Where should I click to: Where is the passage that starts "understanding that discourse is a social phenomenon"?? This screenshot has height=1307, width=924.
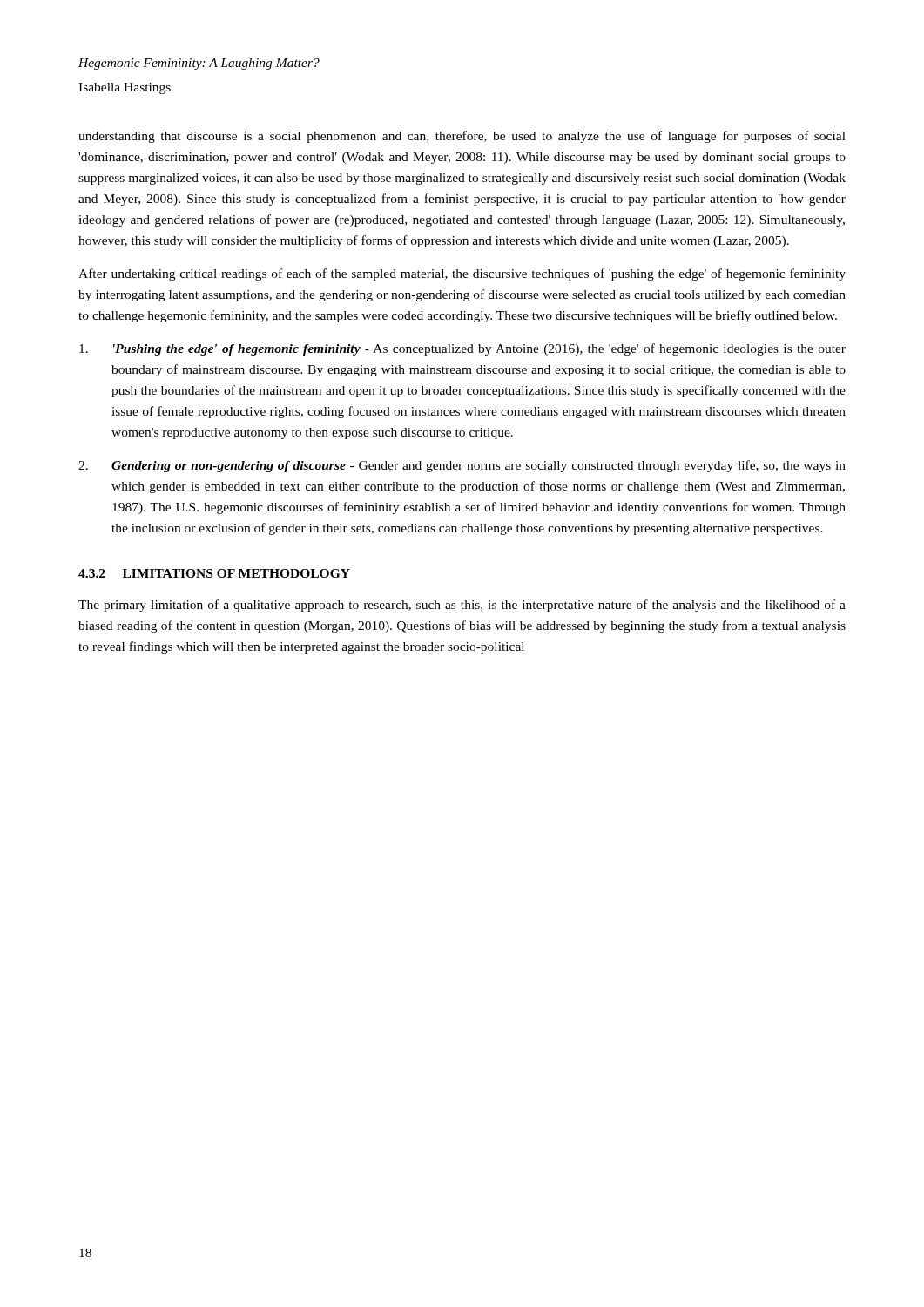pos(462,188)
